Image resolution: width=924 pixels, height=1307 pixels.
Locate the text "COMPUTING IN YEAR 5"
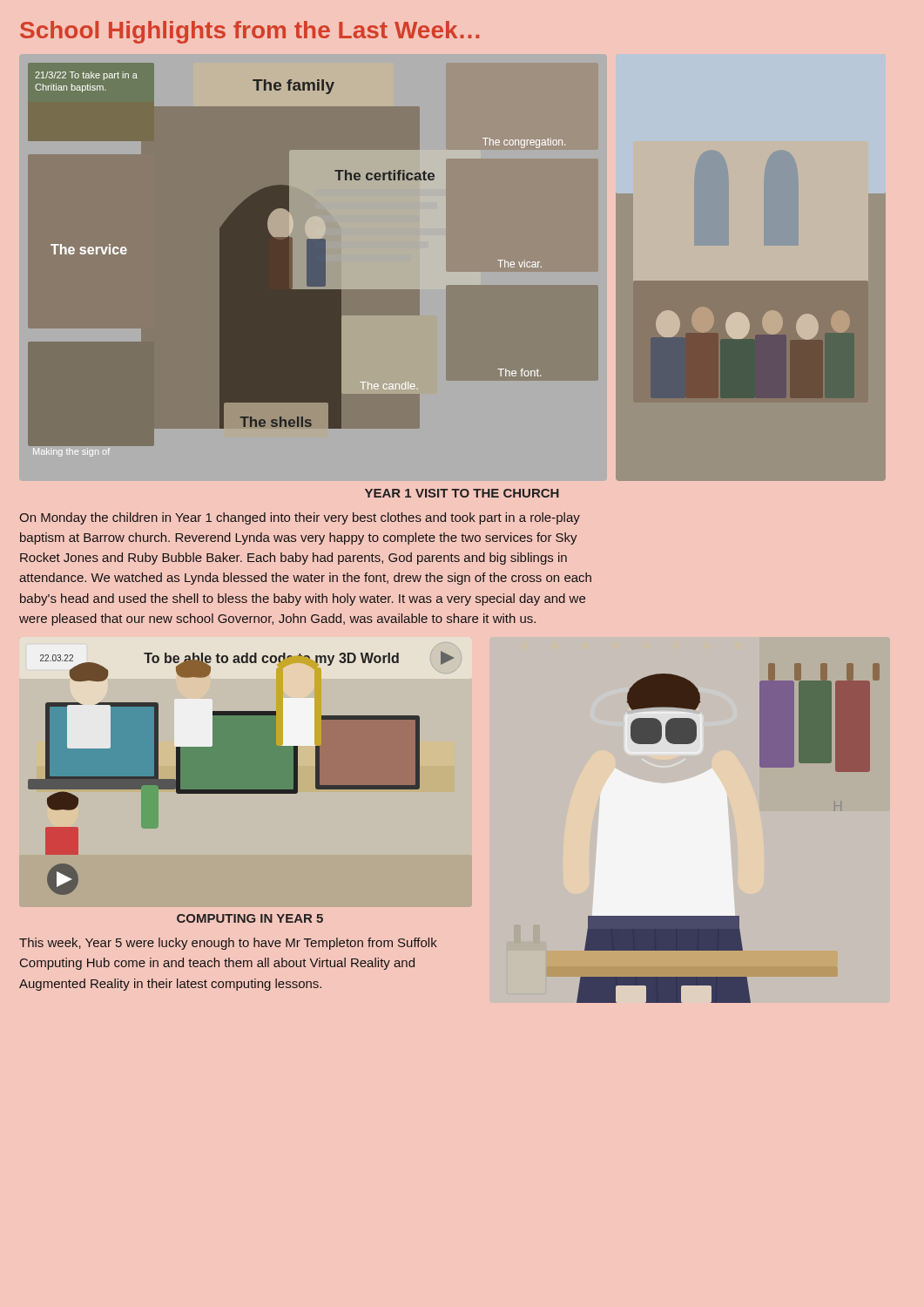(x=250, y=918)
